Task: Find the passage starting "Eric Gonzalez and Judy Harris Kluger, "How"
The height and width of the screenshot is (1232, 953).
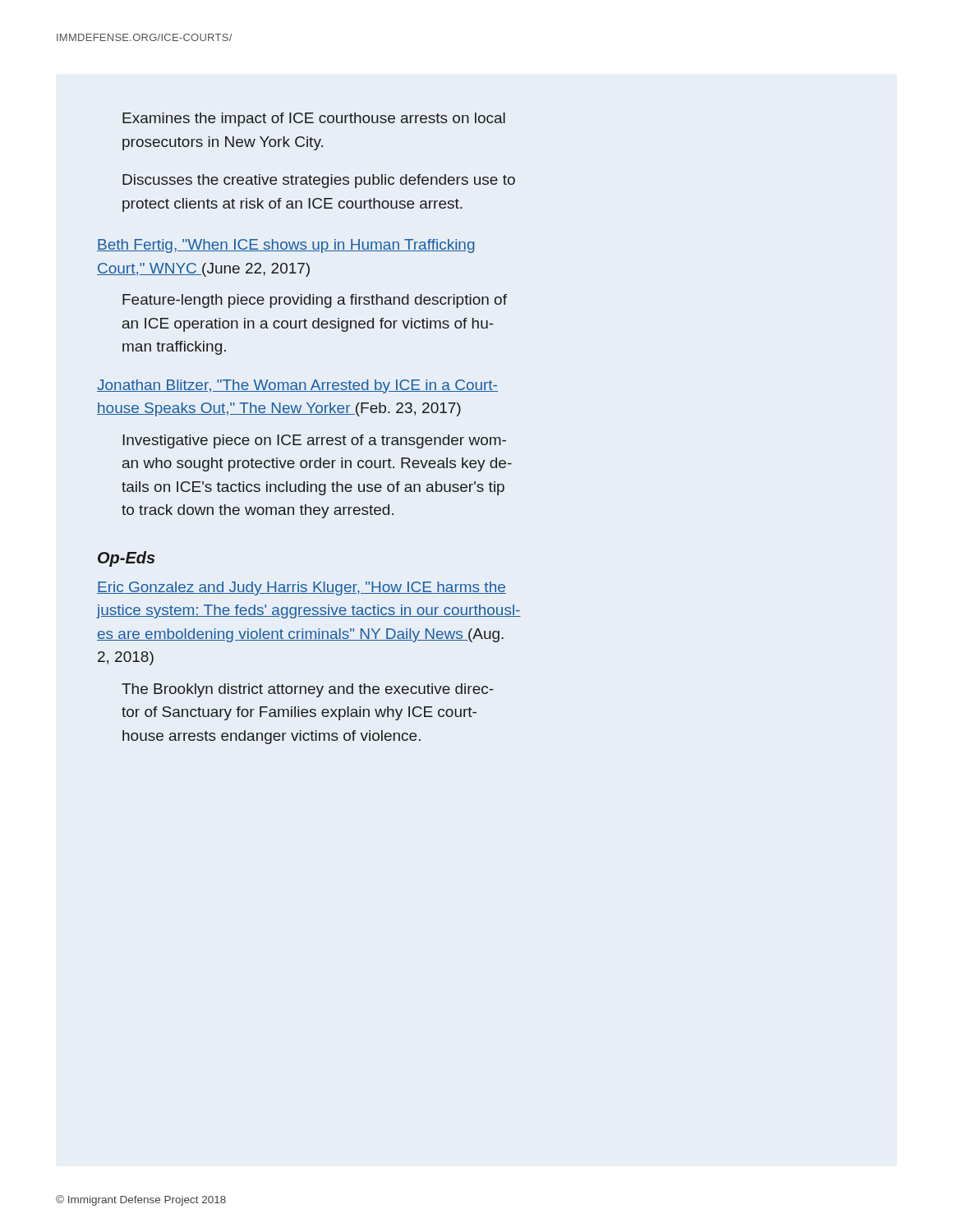Action: [309, 622]
